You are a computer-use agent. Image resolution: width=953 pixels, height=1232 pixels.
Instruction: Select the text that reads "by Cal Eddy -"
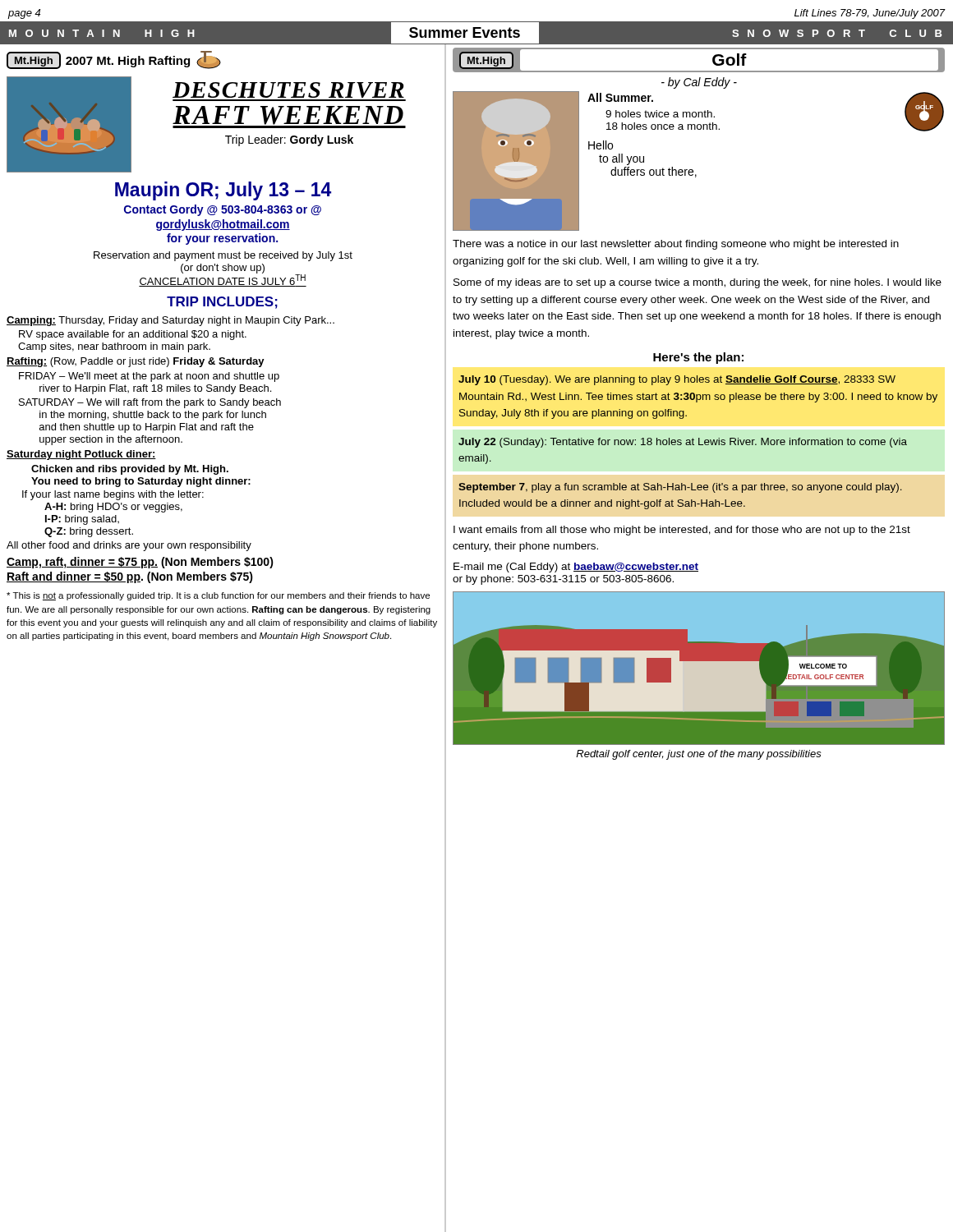tap(699, 82)
